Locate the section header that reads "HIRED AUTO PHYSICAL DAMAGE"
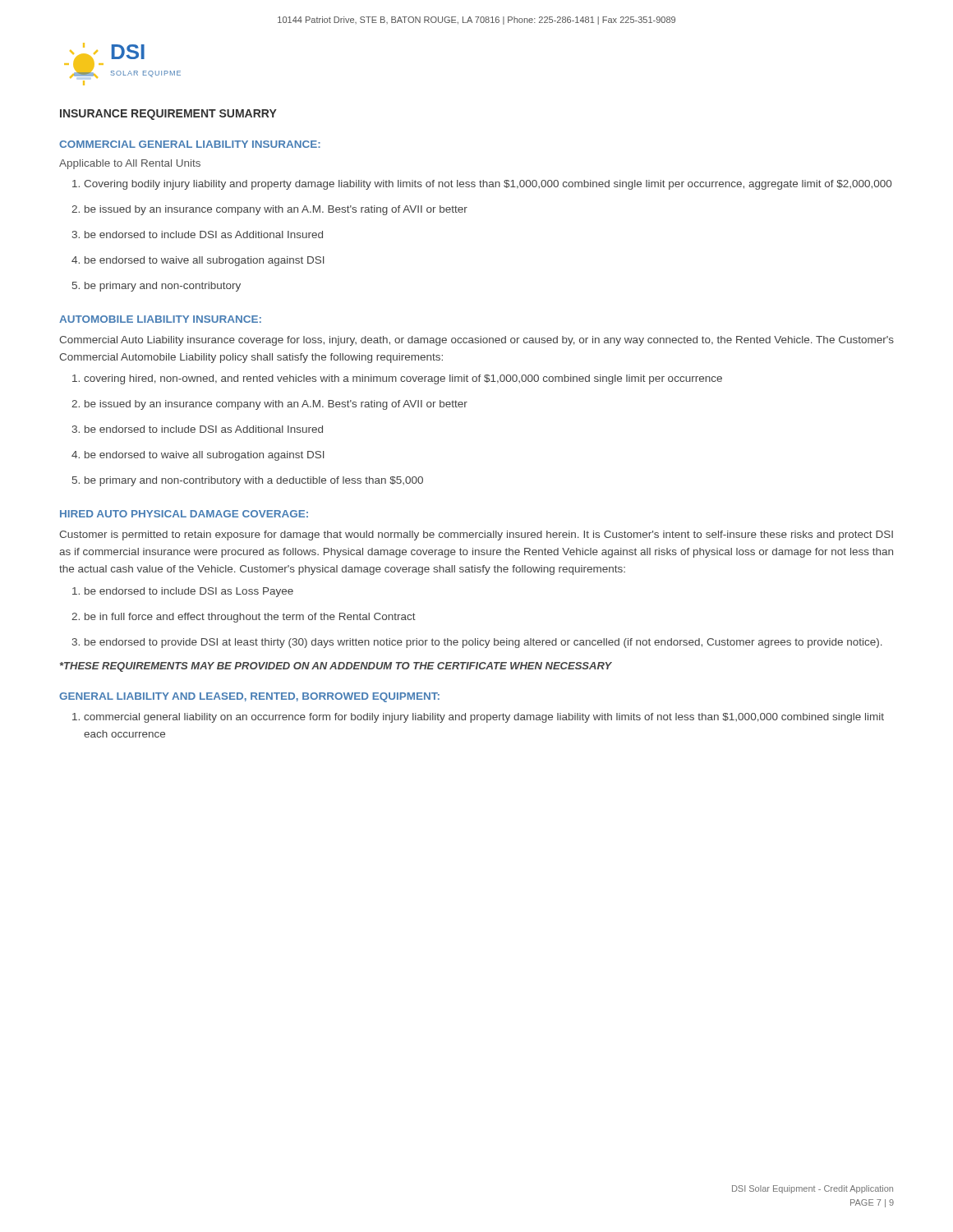Image resolution: width=953 pixels, height=1232 pixels. [x=184, y=514]
